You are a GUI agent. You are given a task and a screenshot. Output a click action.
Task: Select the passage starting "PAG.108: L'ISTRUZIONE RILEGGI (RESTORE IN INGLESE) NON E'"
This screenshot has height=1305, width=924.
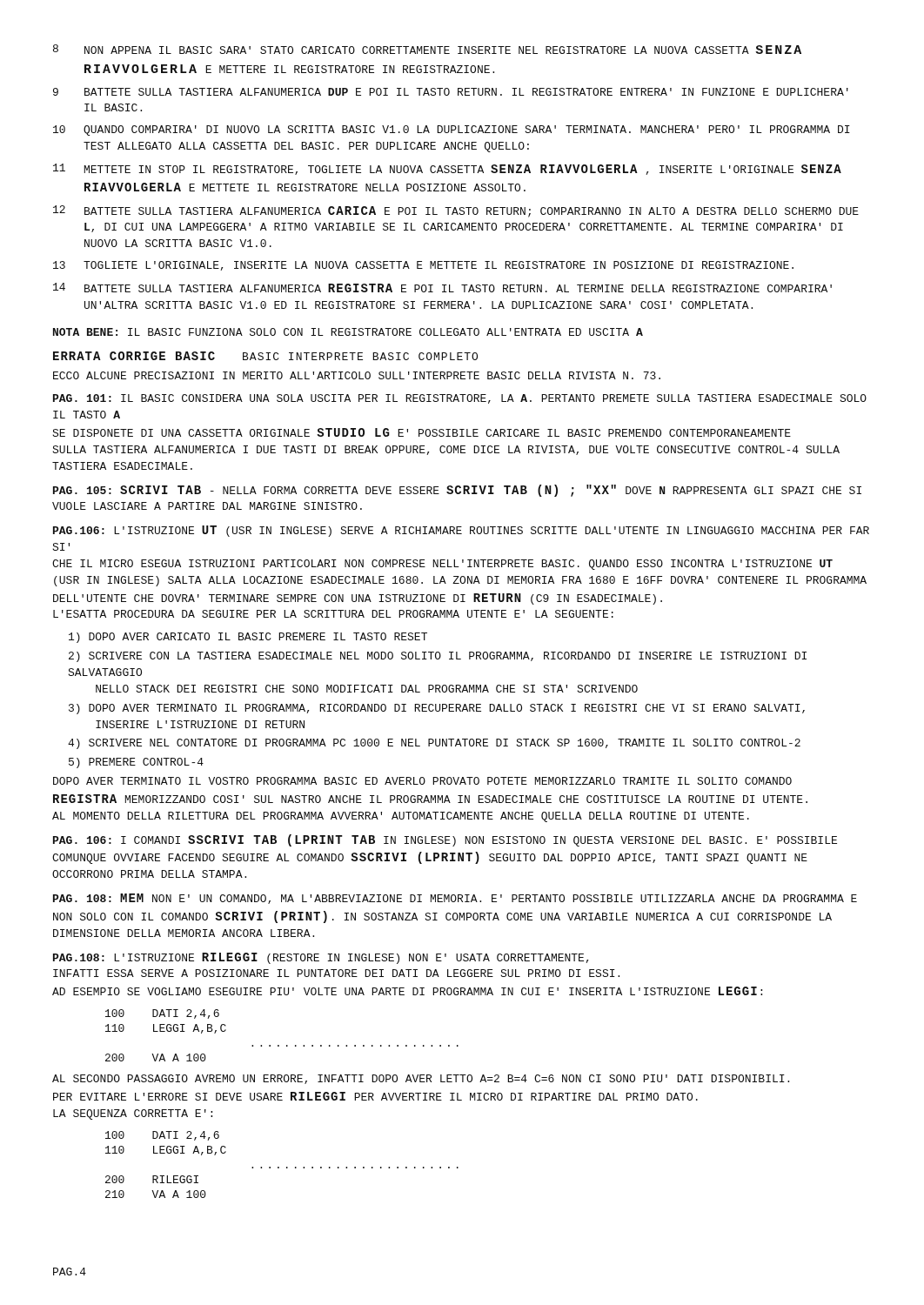409,975
